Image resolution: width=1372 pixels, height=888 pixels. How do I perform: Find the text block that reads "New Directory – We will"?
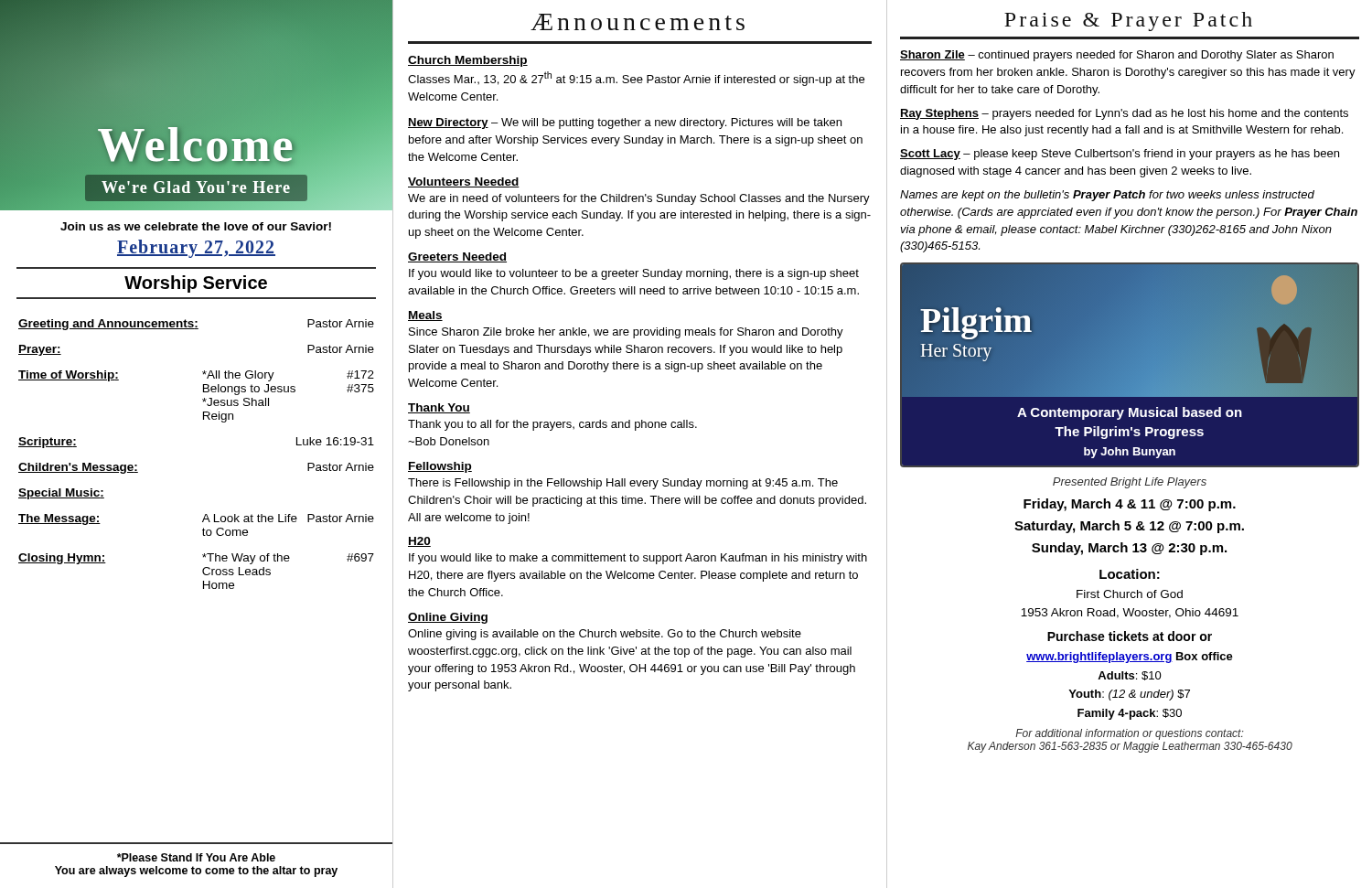pos(640,140)
